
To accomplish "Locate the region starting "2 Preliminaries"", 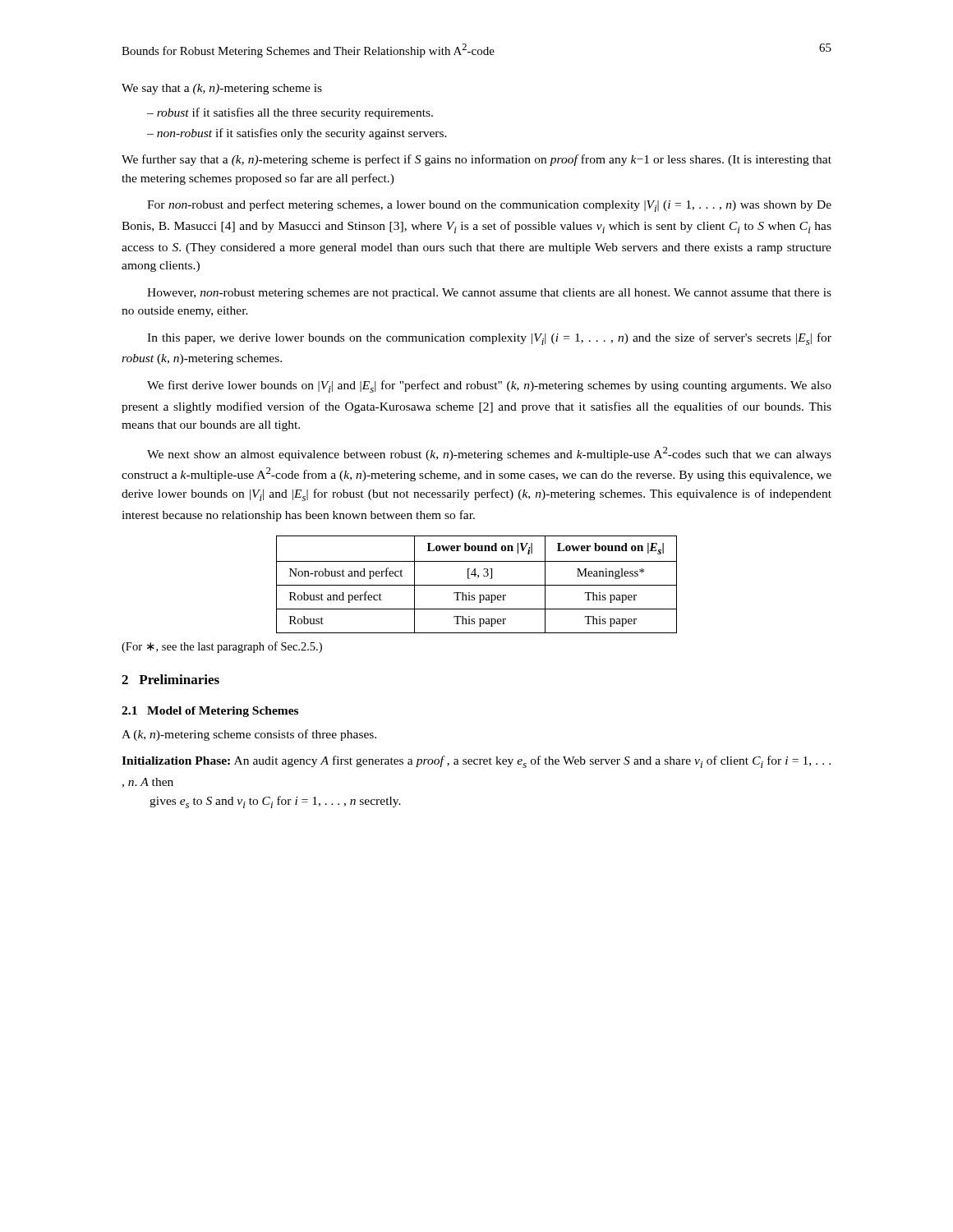I will (x=170, y=679).
